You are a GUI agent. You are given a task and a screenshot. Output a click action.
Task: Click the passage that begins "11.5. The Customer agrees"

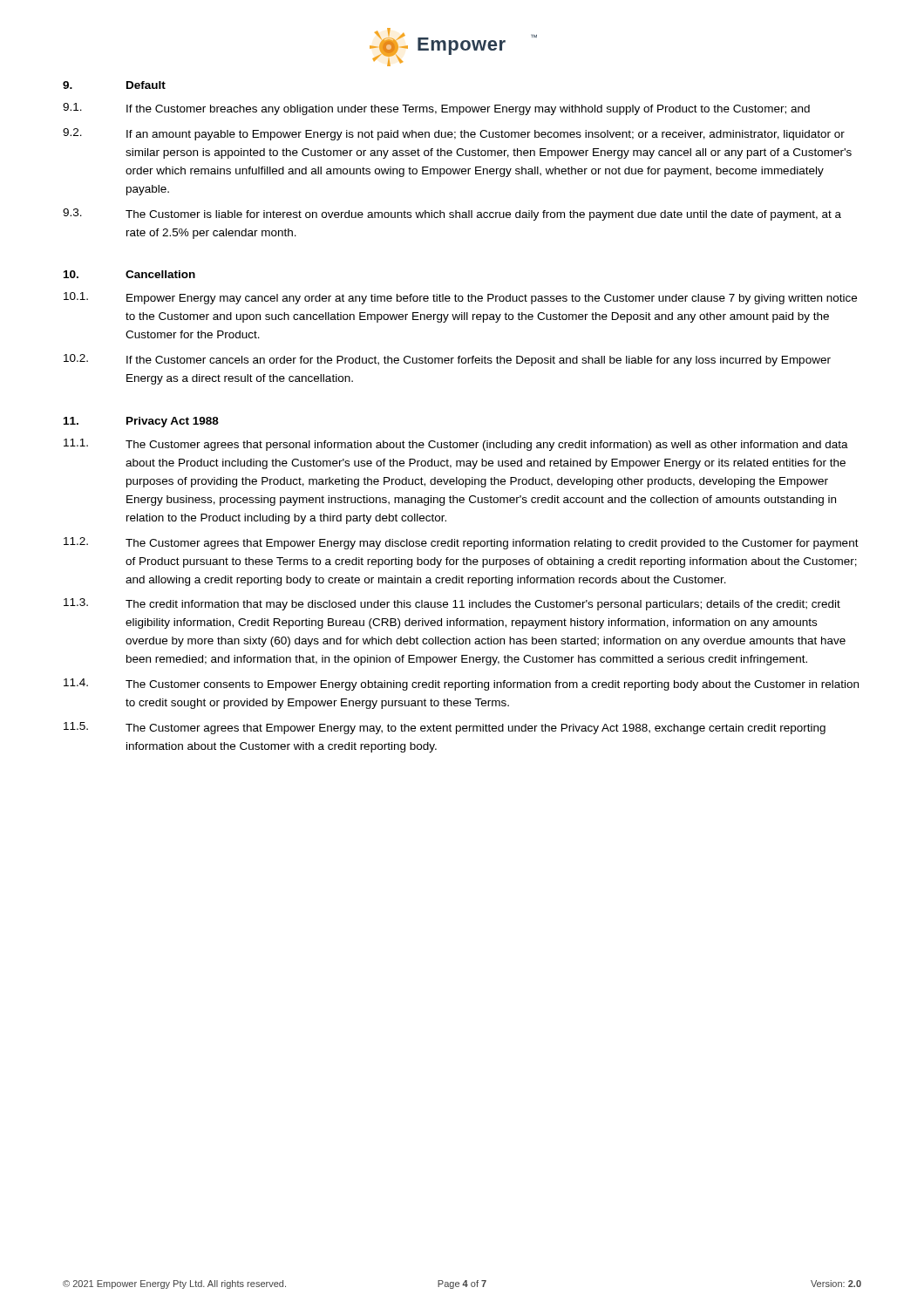pyautogui.click(x=462, y=738)
